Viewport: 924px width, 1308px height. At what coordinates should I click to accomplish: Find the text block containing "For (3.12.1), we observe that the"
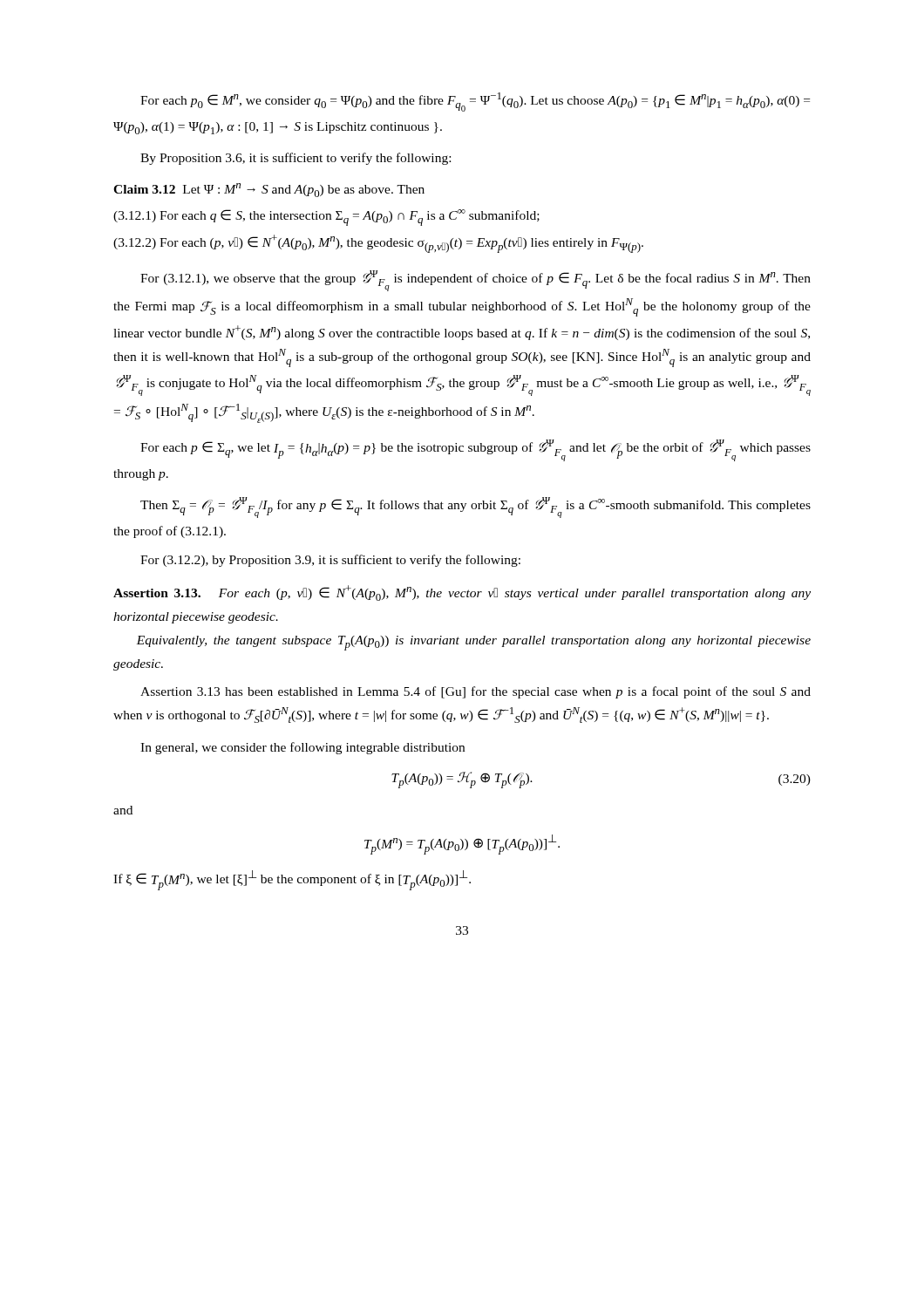point(462,345)
